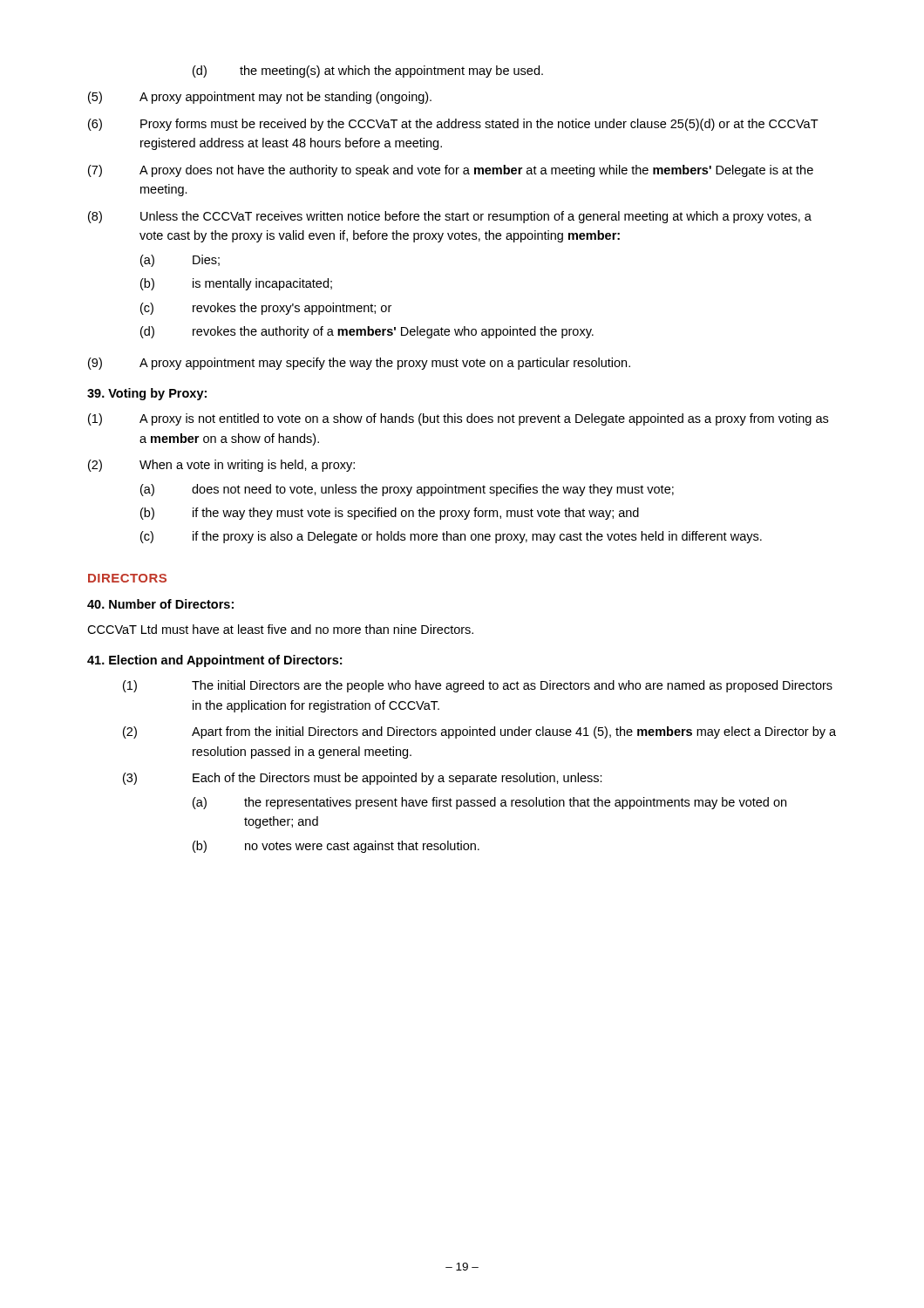This screenshot has width=924, height=1308.
Task: Select the passage starting "41. Election and Appointment of"
Action: pos(214,661)
